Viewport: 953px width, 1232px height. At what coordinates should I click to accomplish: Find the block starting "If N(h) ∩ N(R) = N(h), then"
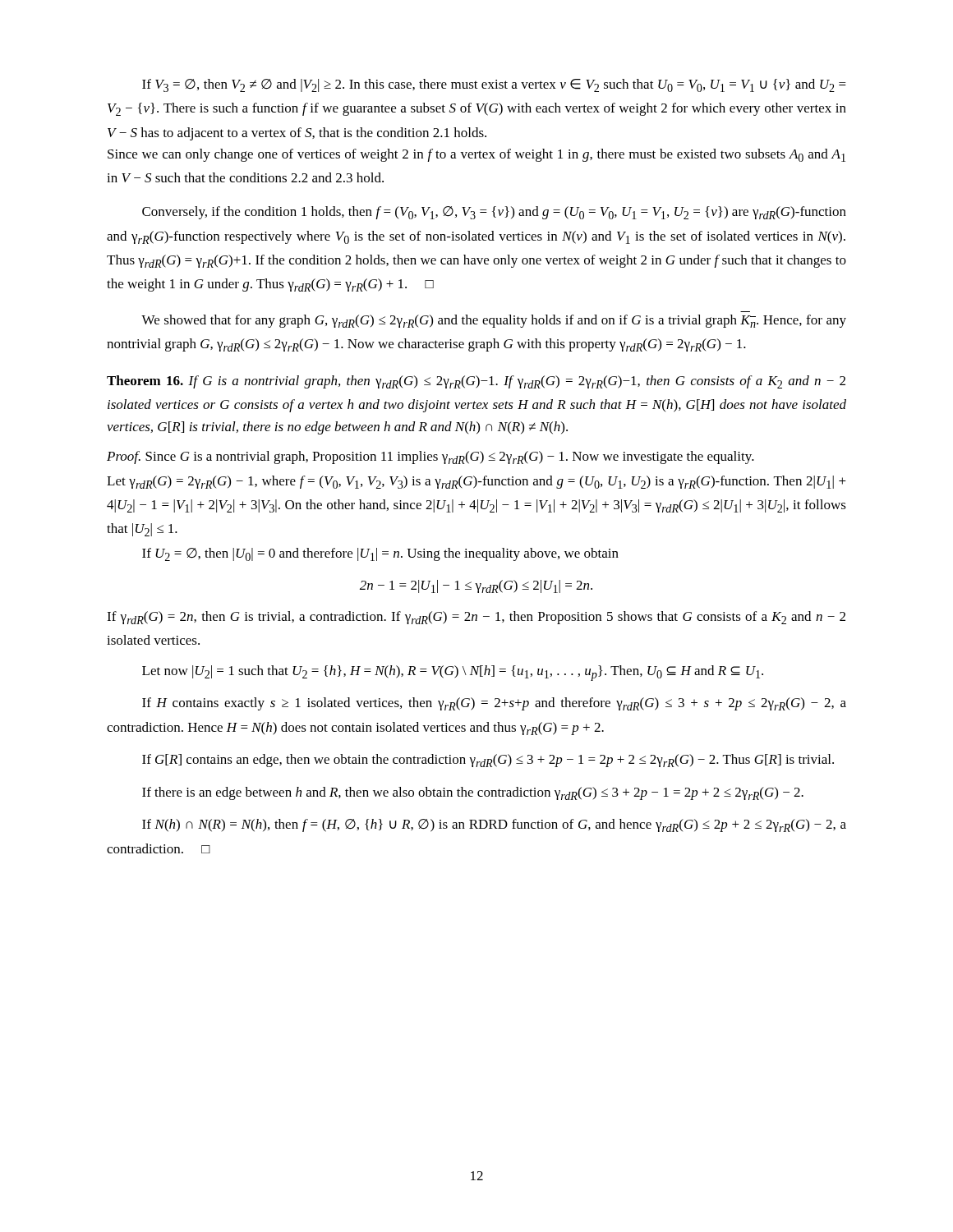(x=476, y=837)
